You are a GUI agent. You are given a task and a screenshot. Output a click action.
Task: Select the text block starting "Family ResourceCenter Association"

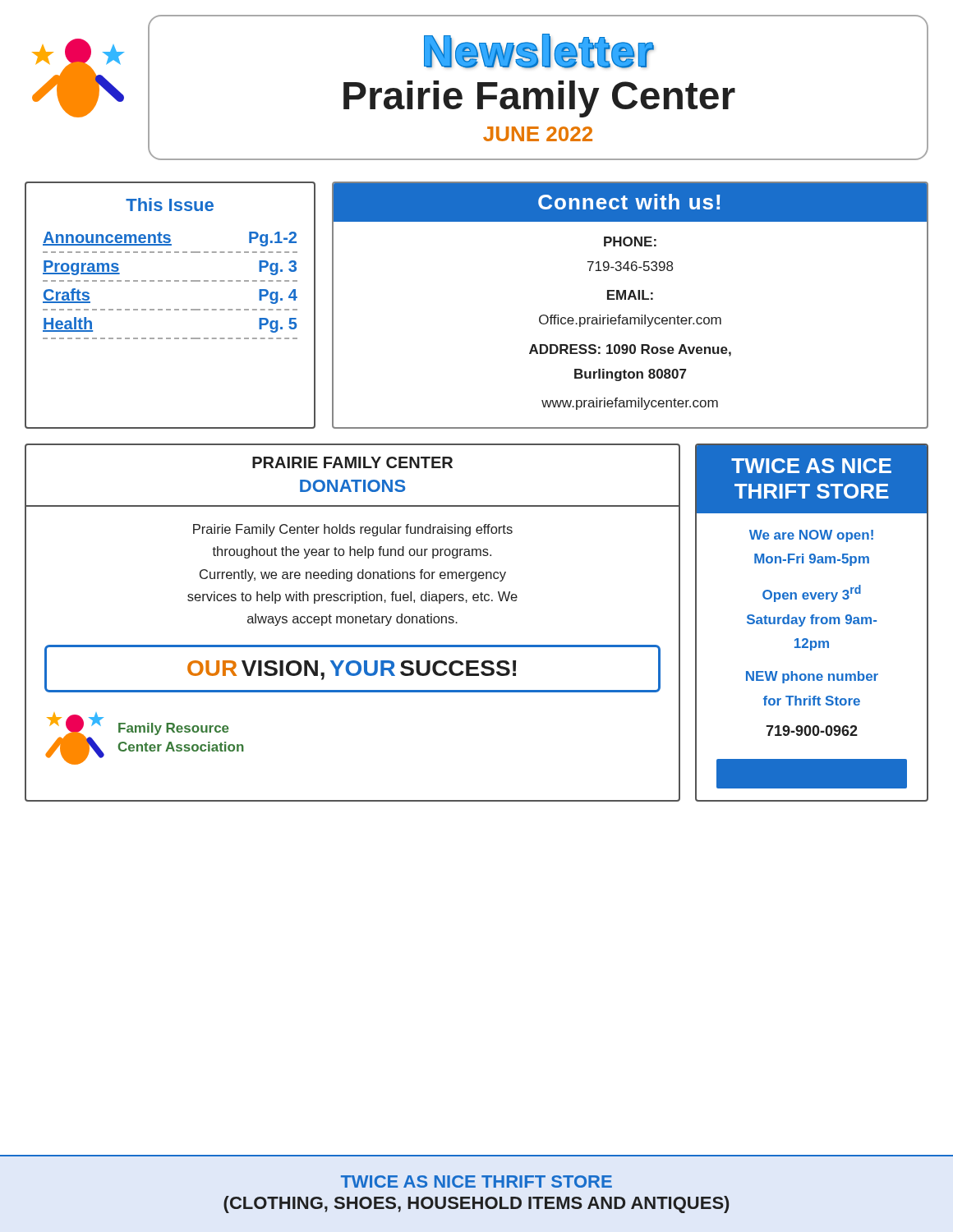181,737
